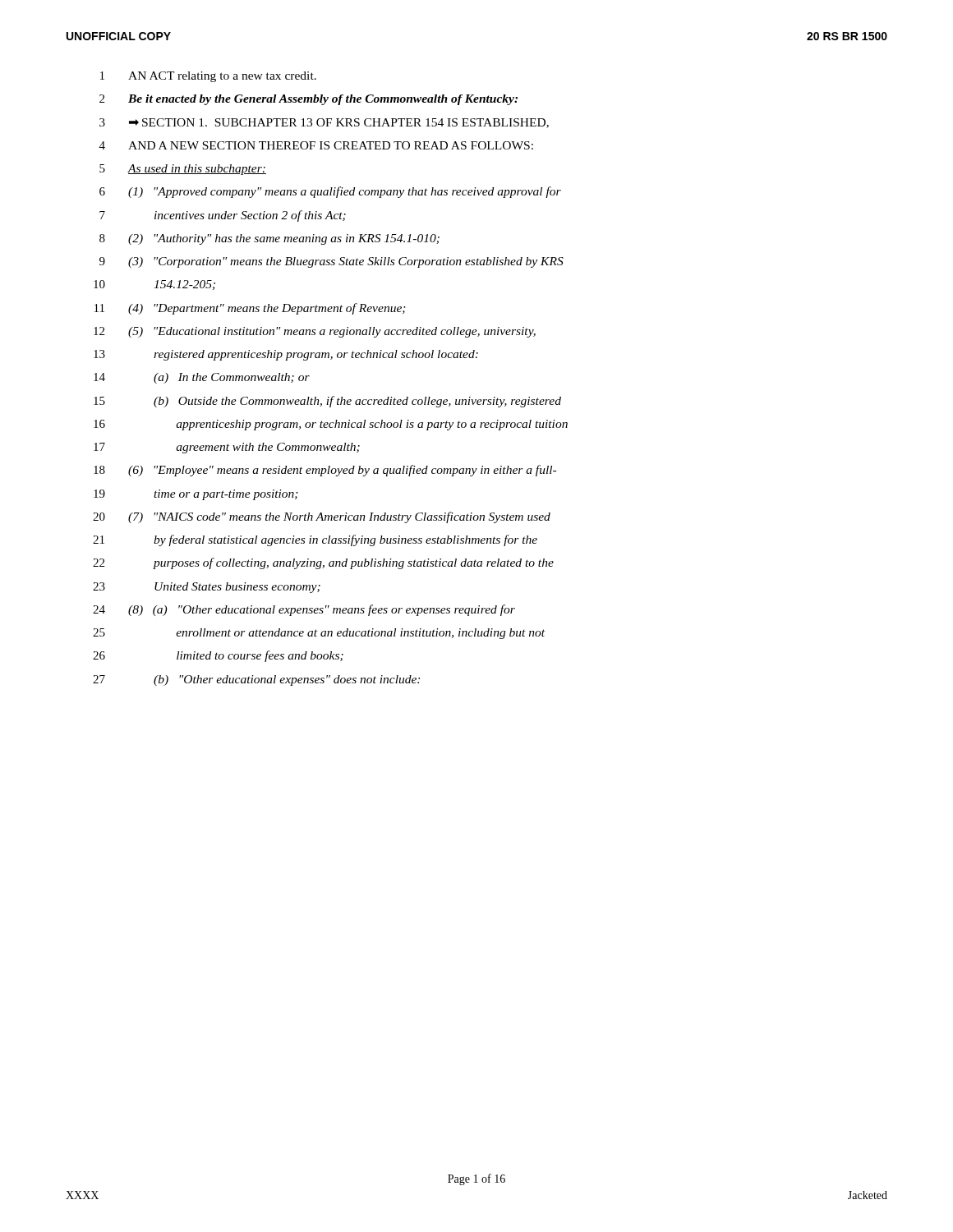Where is the passage that starts "17 agreement with"?
Image resolution: width=953 pixels, height=1232 pixels.
pos(227,448)
